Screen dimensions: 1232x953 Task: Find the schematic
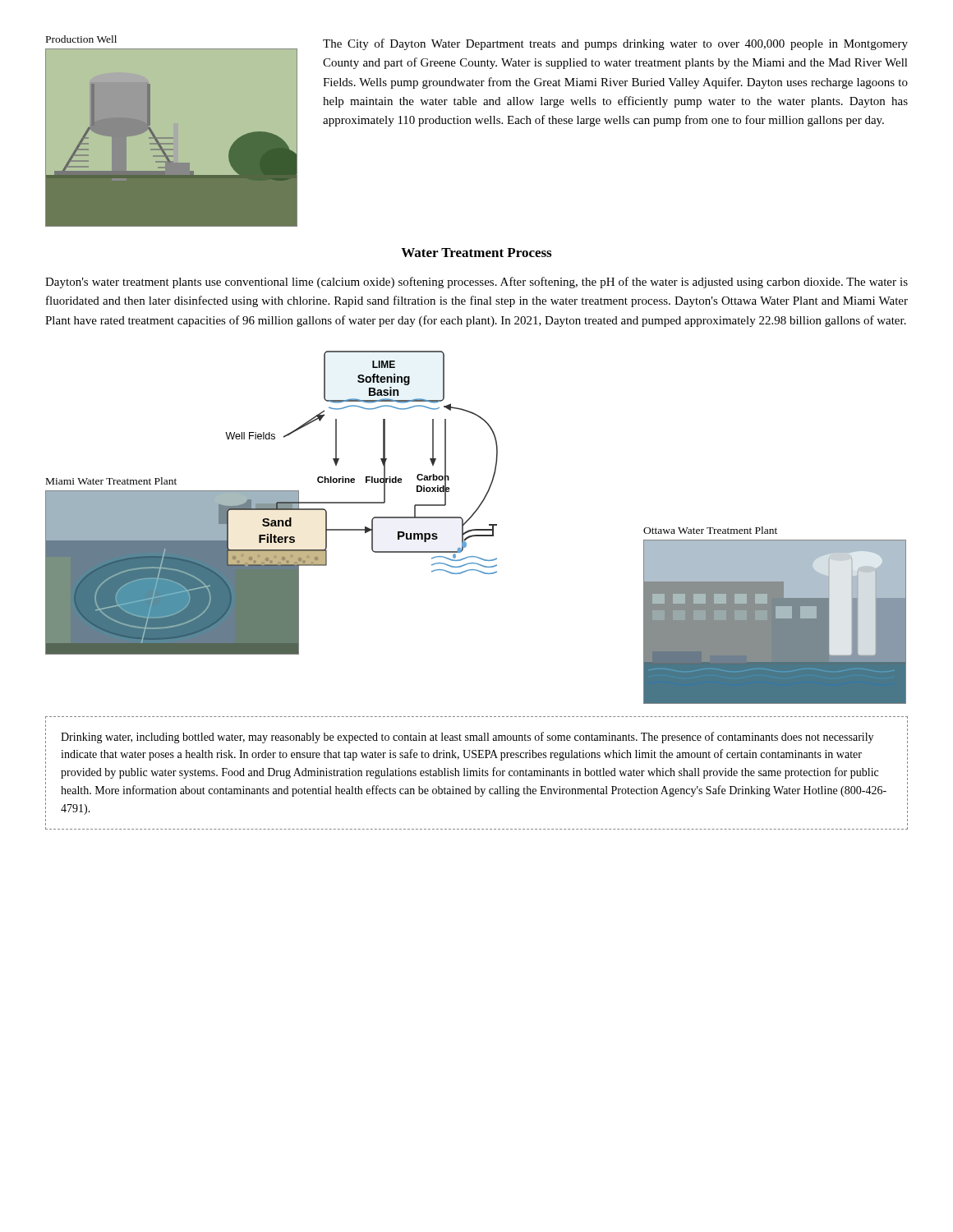tap(341, 496)
